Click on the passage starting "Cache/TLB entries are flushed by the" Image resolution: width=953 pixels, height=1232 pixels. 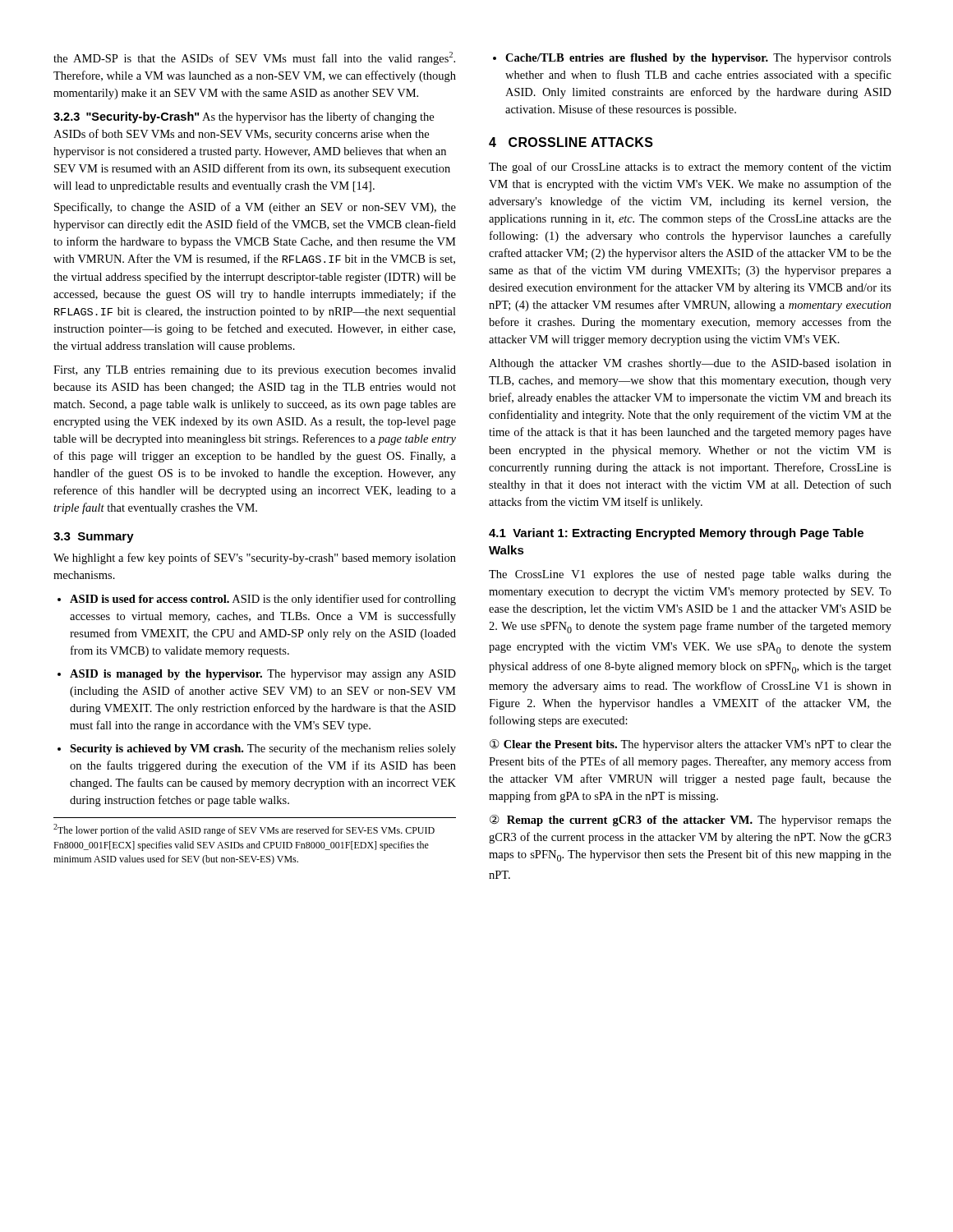pos(690,84)
